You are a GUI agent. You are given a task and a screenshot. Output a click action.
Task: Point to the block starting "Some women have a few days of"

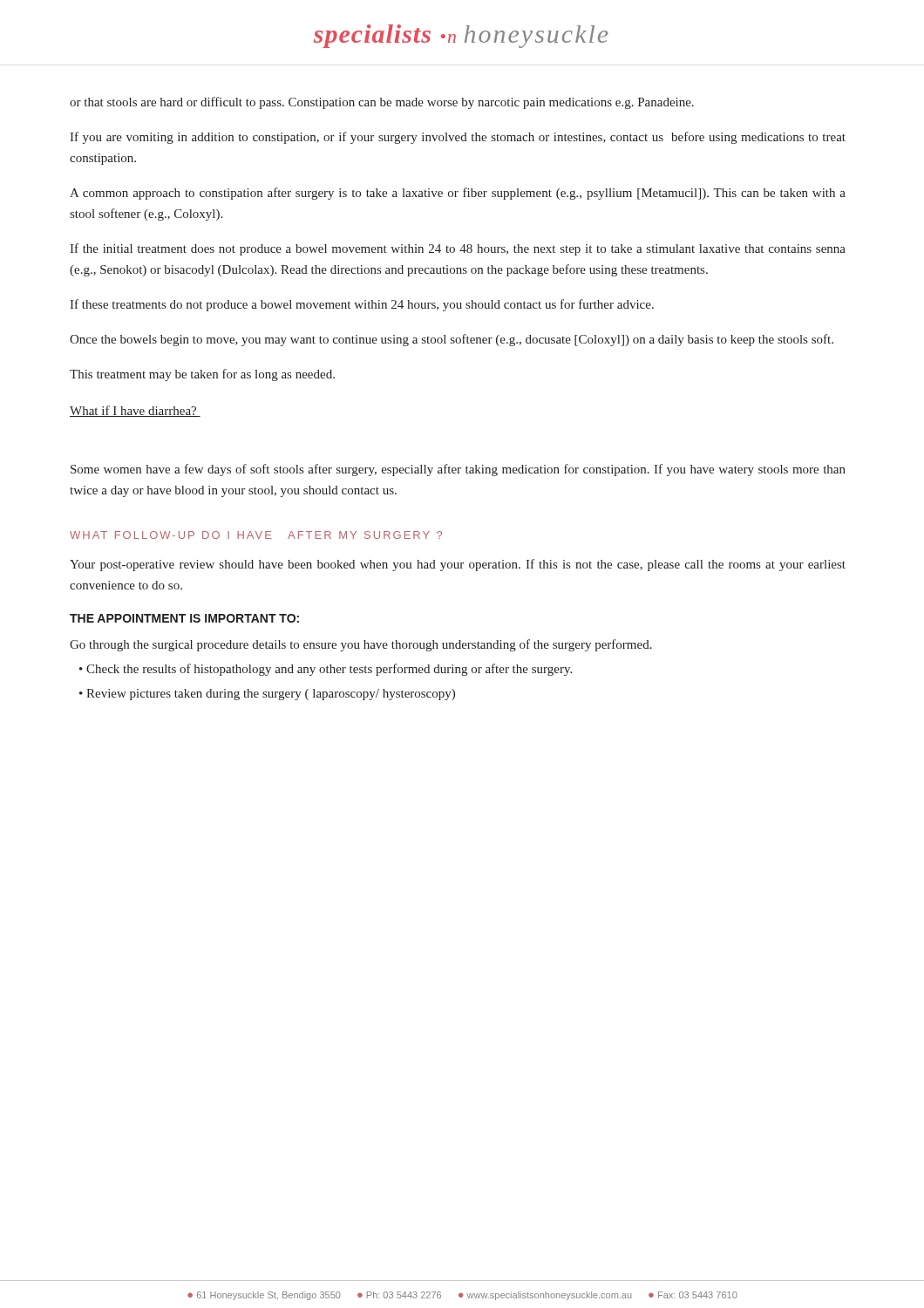458,480
